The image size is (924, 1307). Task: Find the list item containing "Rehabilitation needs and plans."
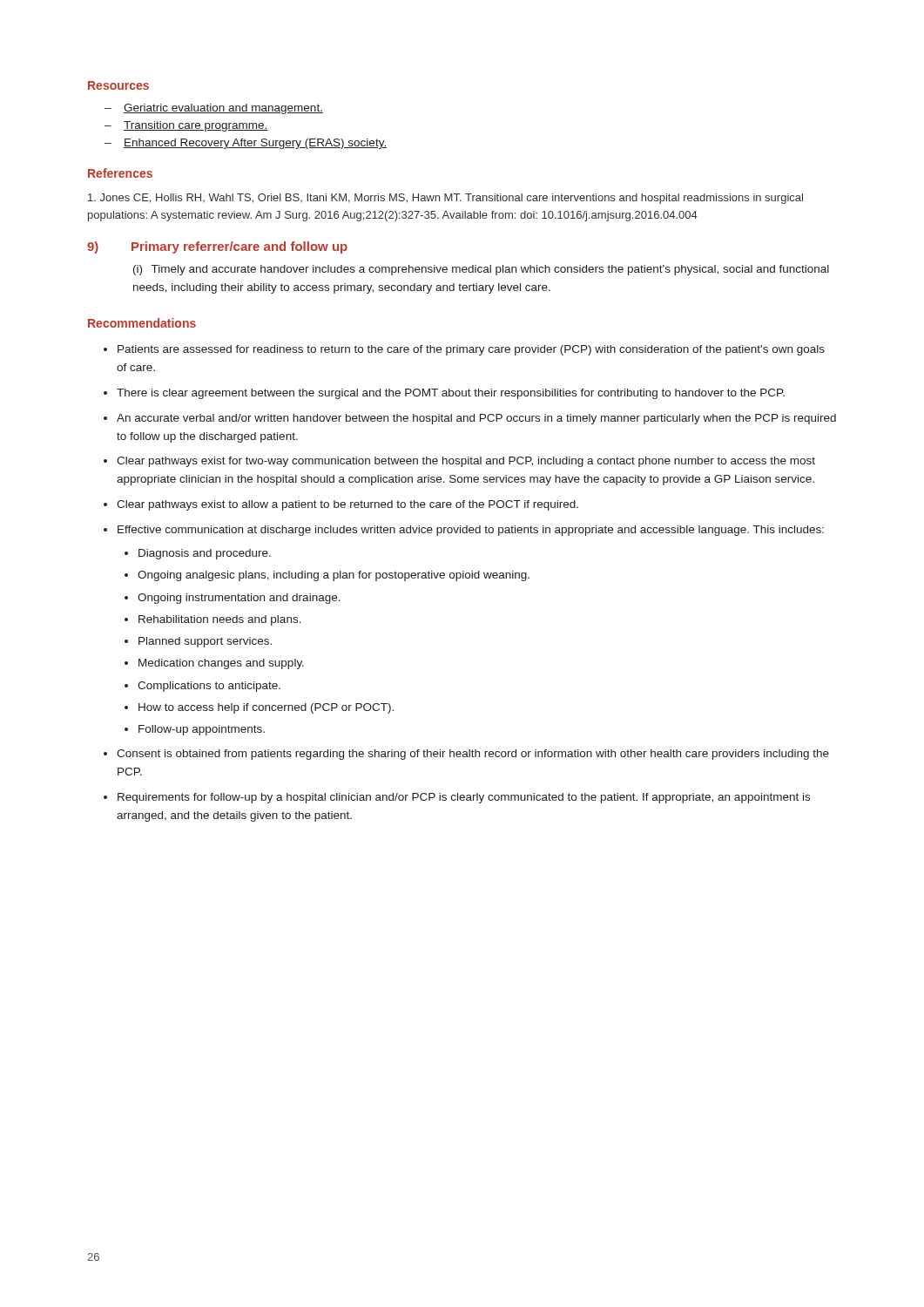220,619
